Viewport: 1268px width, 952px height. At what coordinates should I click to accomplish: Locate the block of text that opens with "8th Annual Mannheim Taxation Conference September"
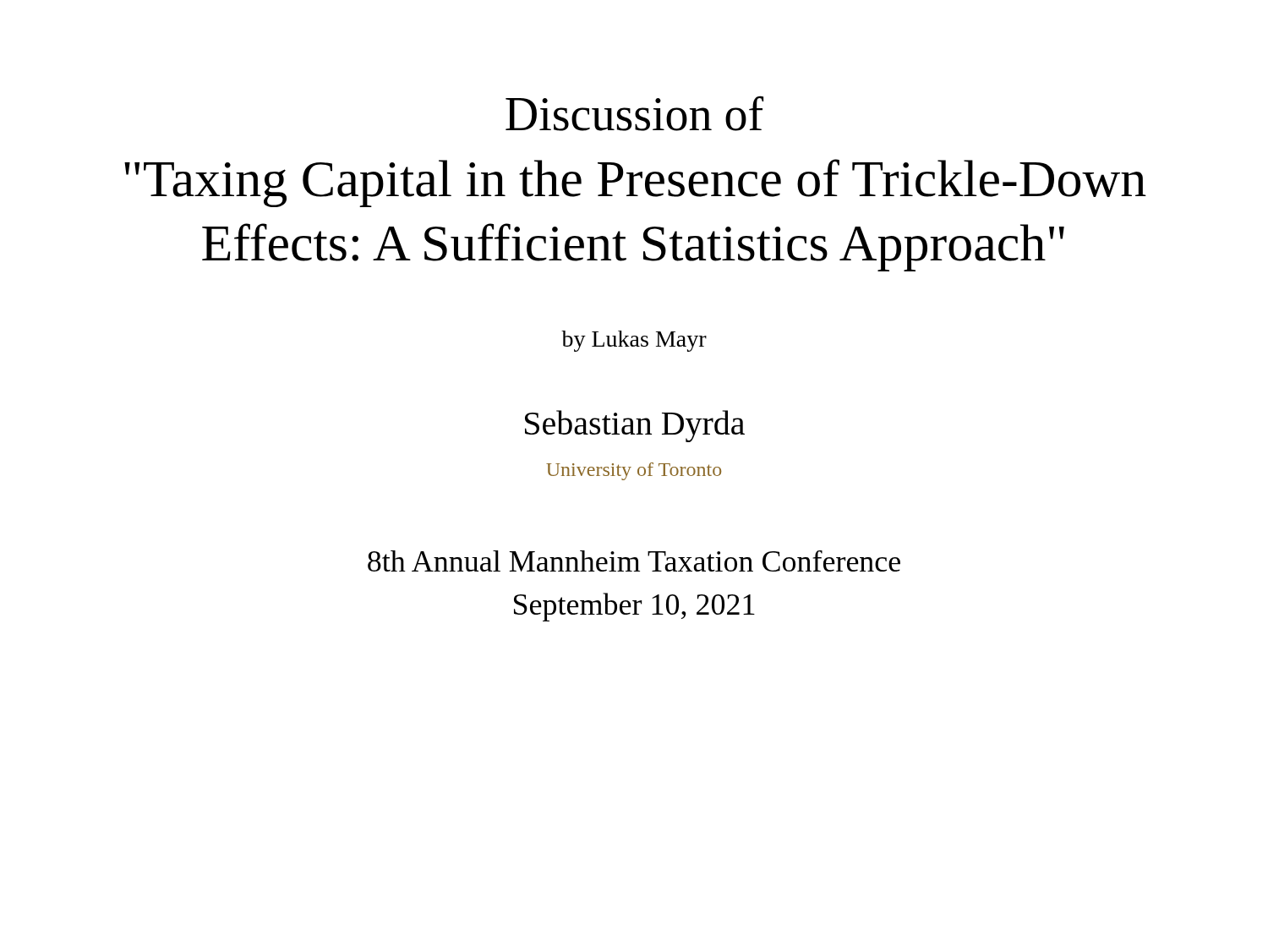pos(634,583)
